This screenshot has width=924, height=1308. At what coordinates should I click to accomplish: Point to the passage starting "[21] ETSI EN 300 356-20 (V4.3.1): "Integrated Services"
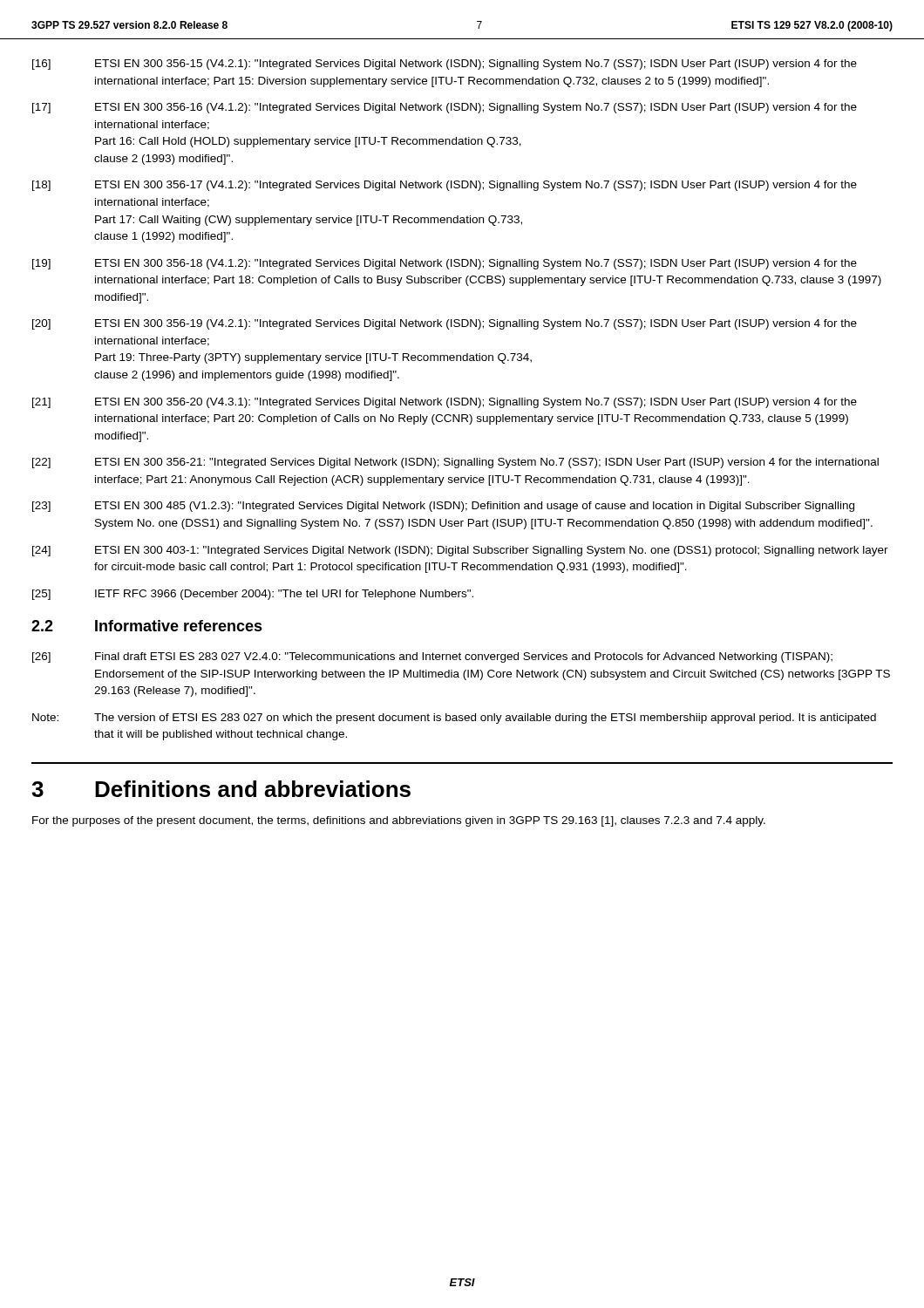462,418
